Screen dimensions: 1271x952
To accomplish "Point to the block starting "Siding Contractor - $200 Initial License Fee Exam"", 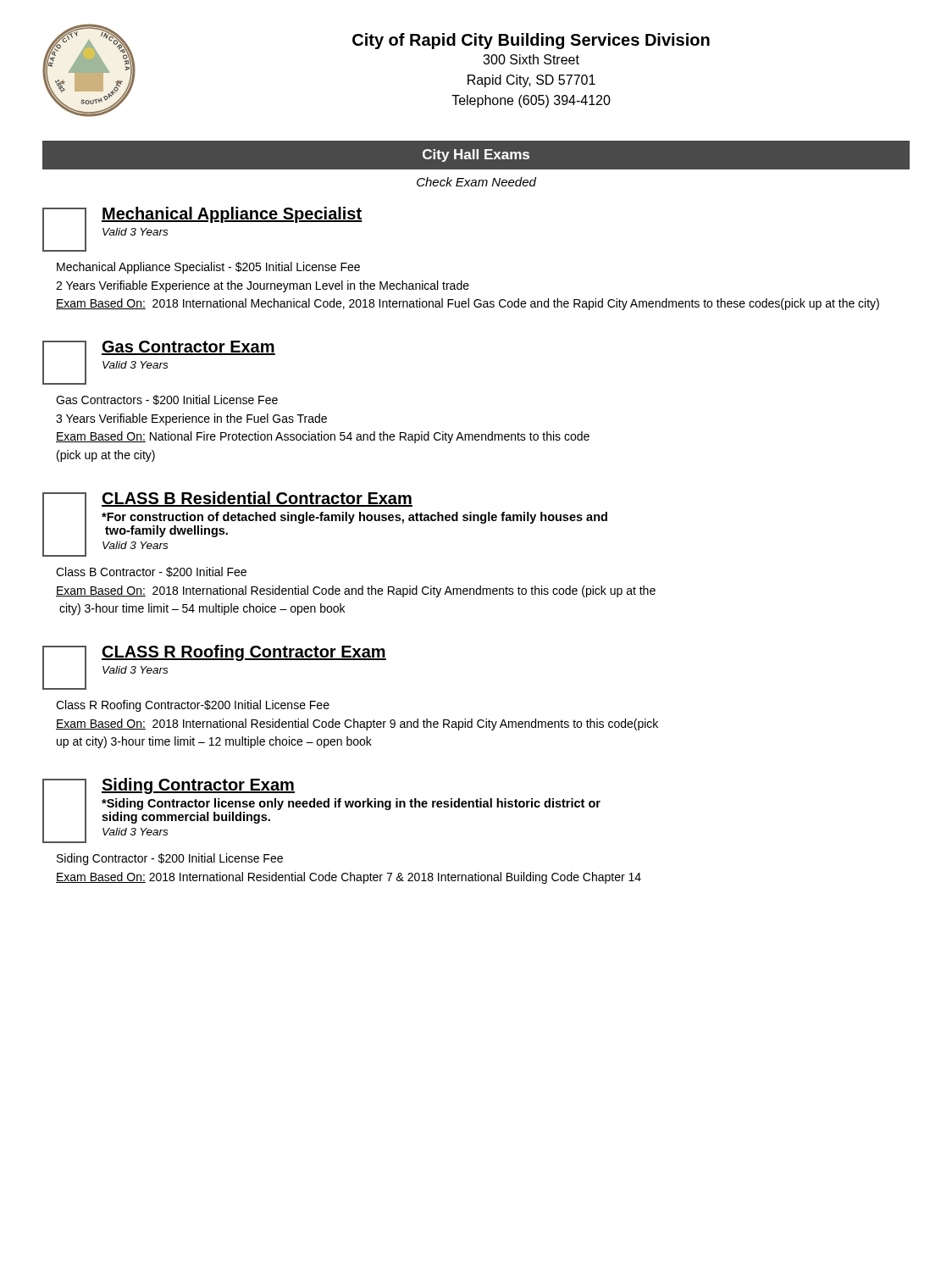I will point(349,868).
